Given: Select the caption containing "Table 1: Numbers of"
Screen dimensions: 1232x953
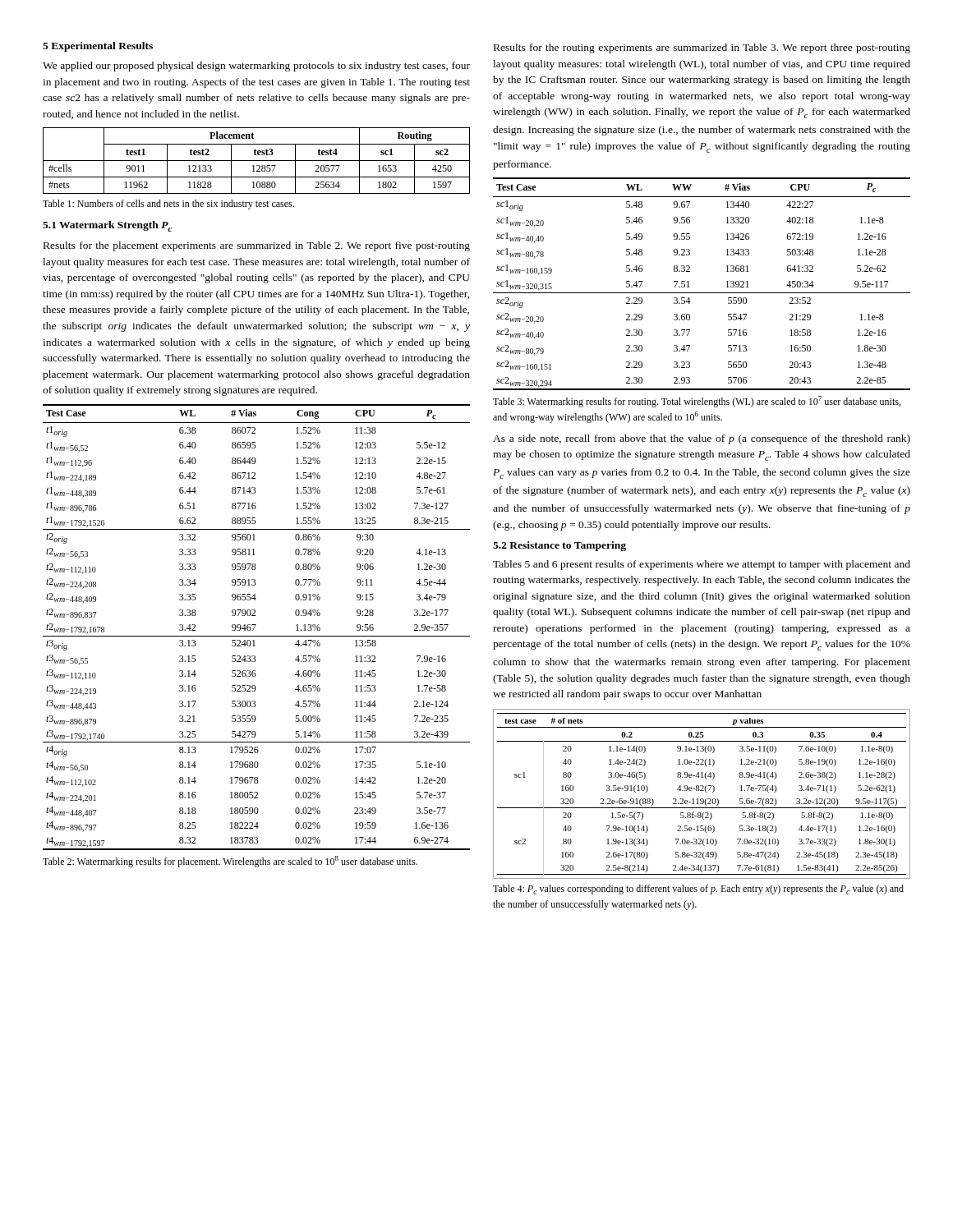Looking at the screenshot, I should [169, 204].
